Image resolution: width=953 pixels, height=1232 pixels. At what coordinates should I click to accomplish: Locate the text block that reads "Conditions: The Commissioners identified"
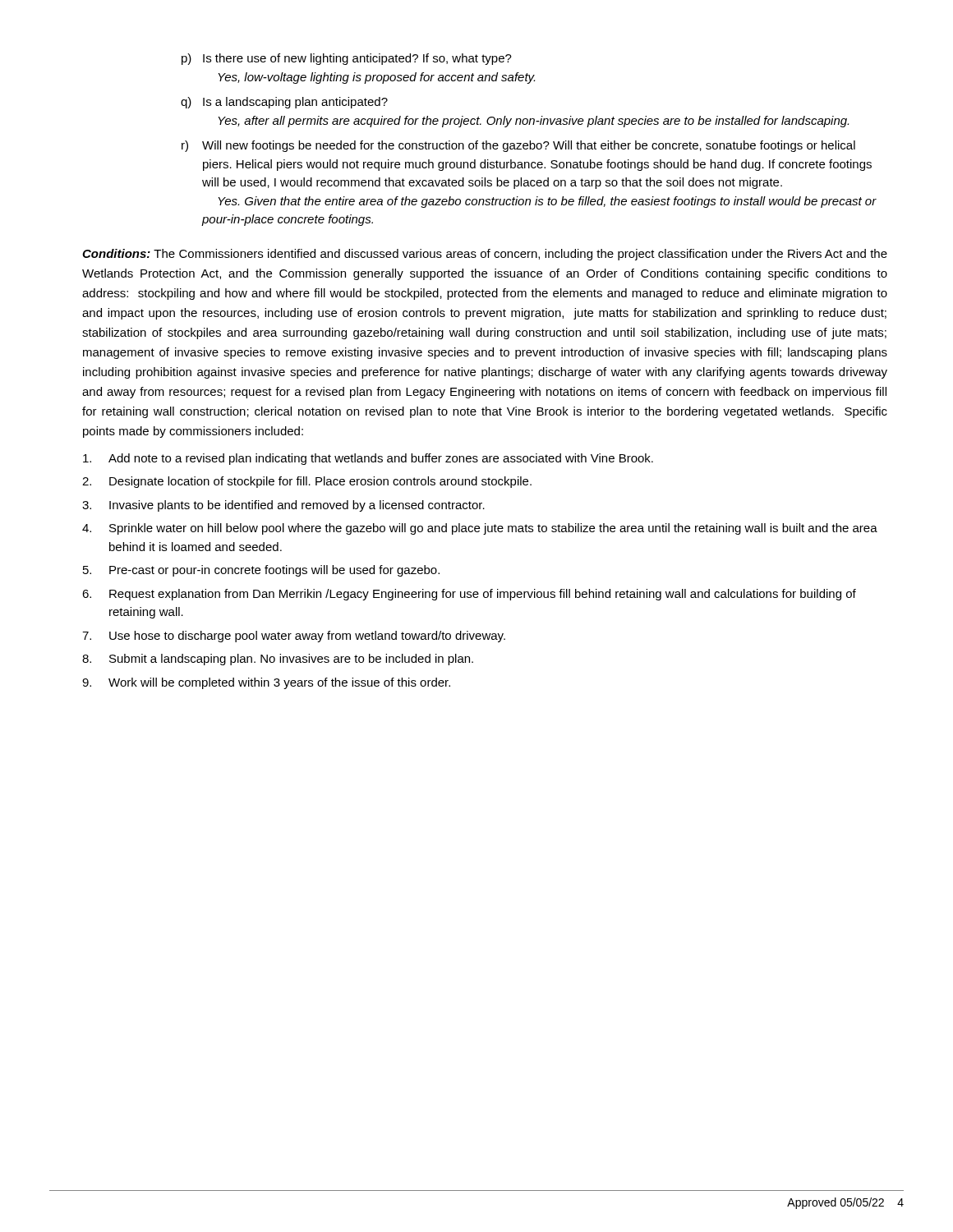[485, 342]
